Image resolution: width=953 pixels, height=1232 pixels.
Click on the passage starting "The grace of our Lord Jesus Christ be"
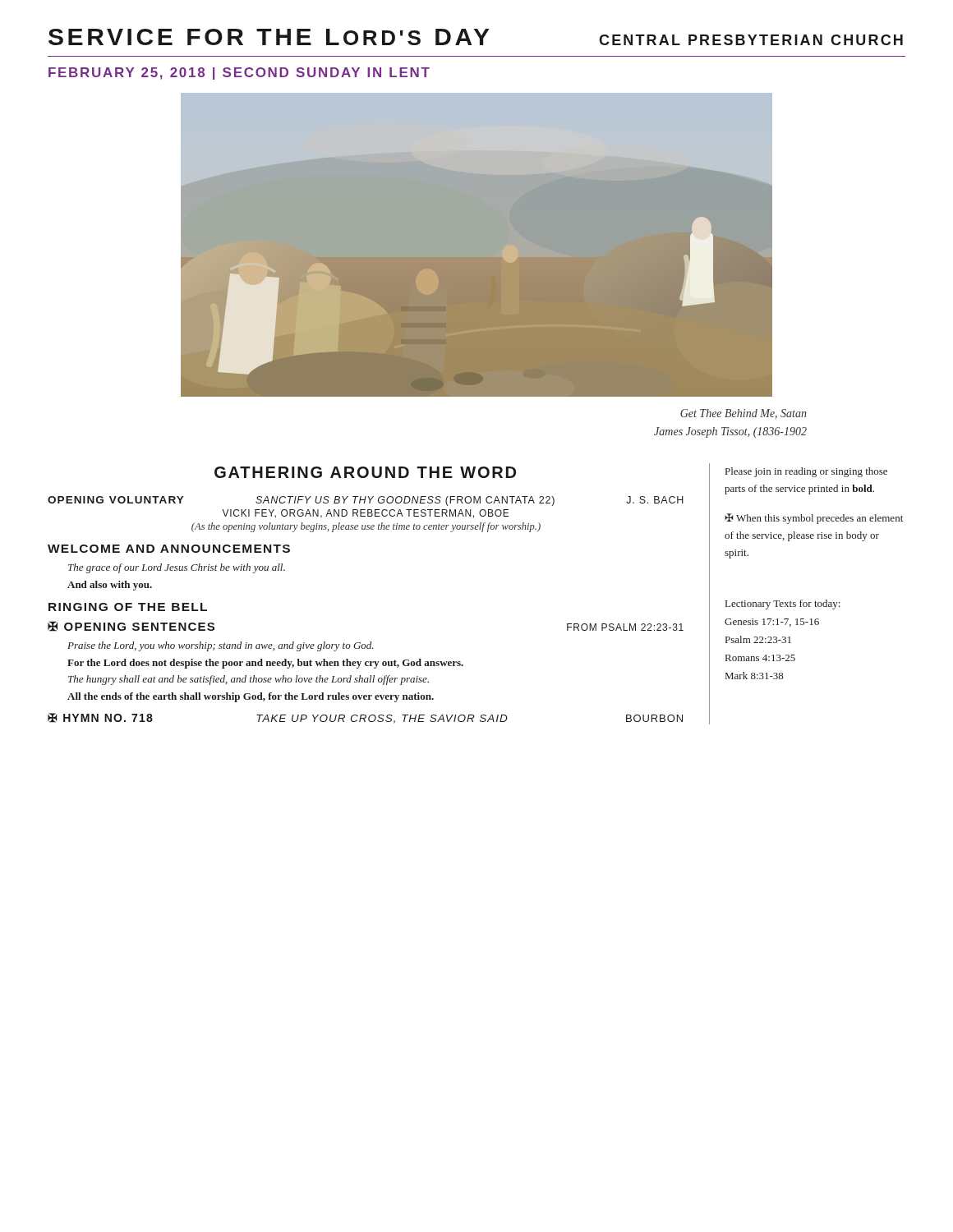[x=177, y=568]
